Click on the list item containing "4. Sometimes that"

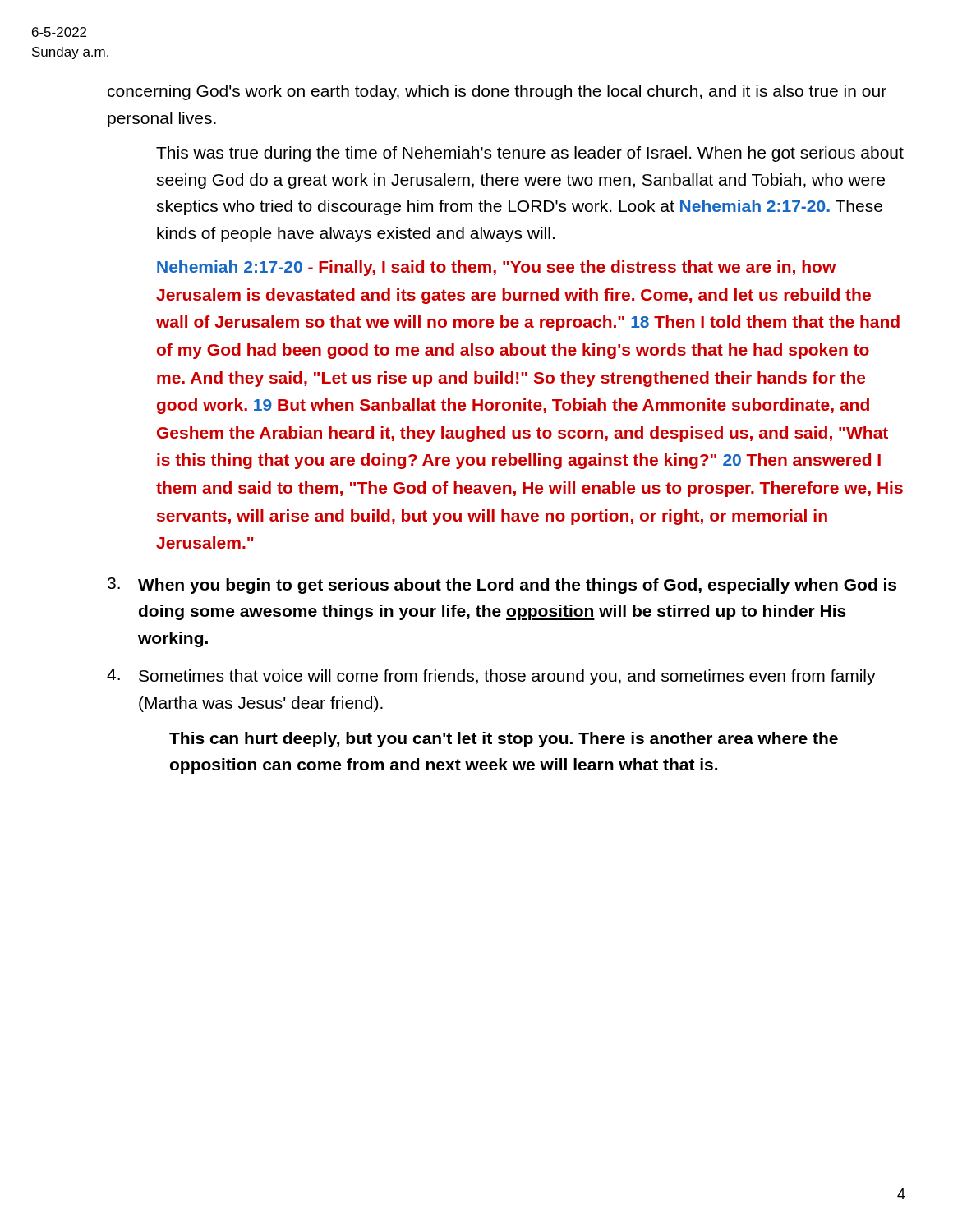(x=491, y=677)
